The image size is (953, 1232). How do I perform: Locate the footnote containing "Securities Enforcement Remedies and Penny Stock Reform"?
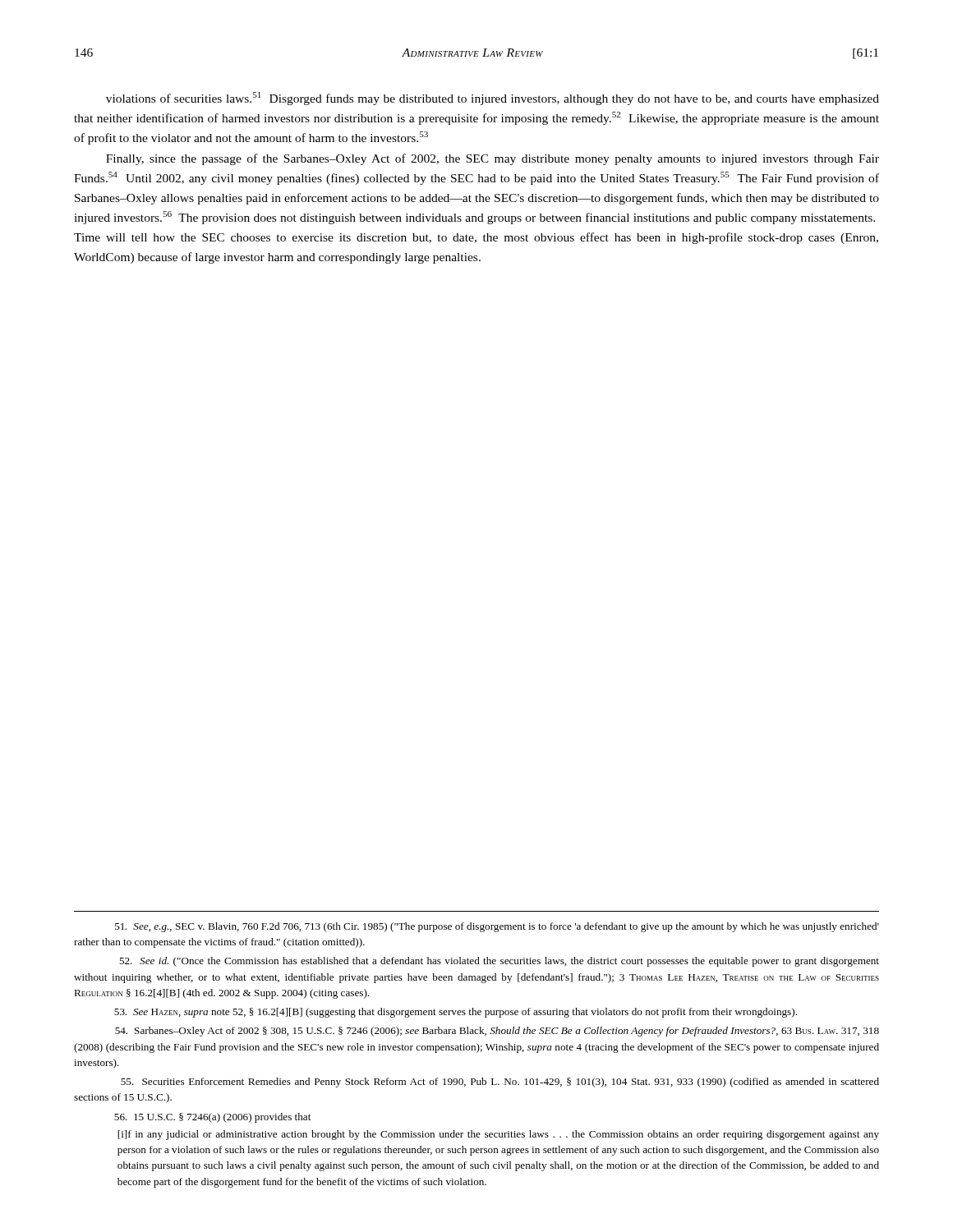pos(476,1089)
